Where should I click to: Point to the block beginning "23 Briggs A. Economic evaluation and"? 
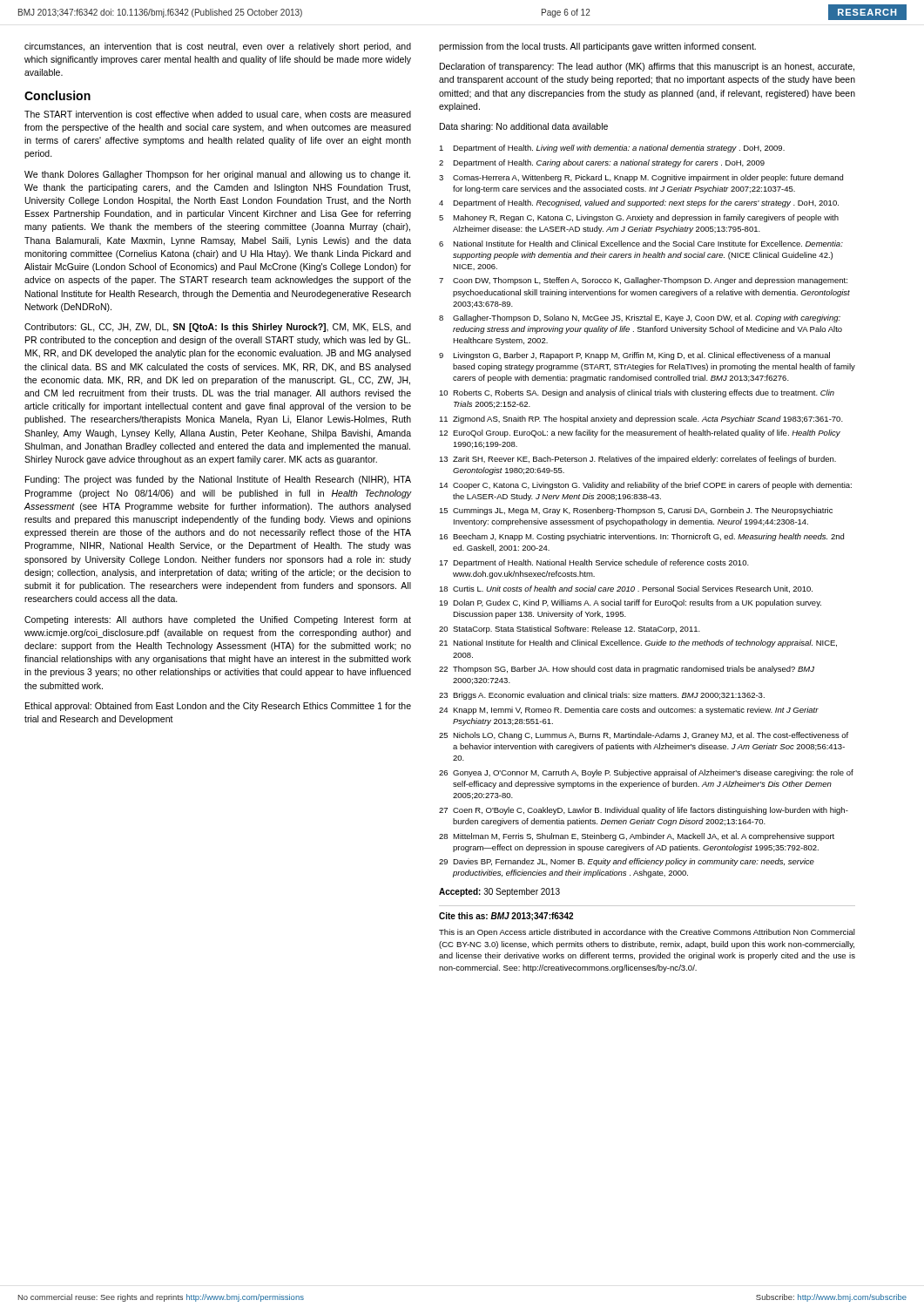pyautogui.click(x=647, y=695)
